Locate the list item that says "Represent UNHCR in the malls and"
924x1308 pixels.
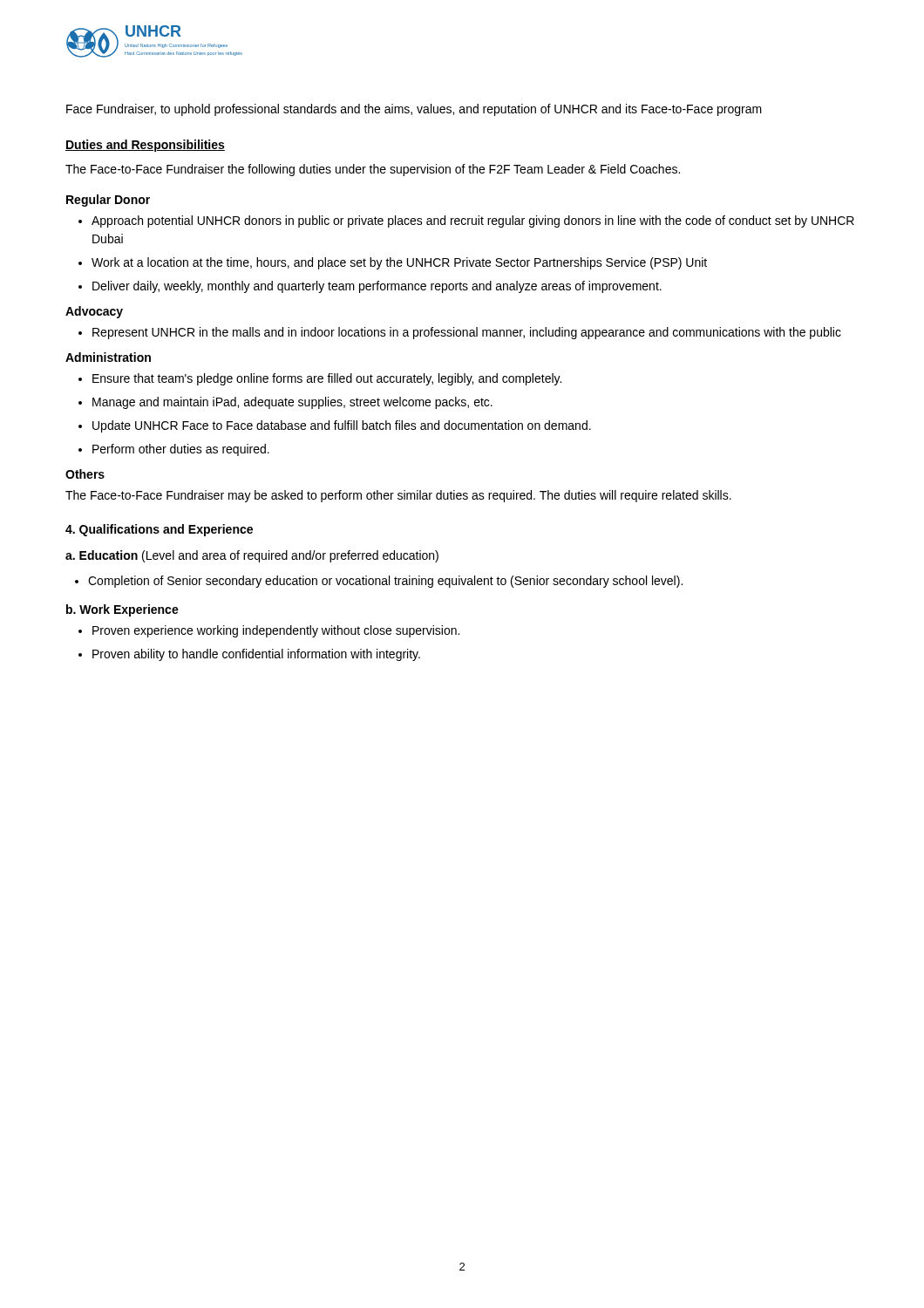click(466, 332)
